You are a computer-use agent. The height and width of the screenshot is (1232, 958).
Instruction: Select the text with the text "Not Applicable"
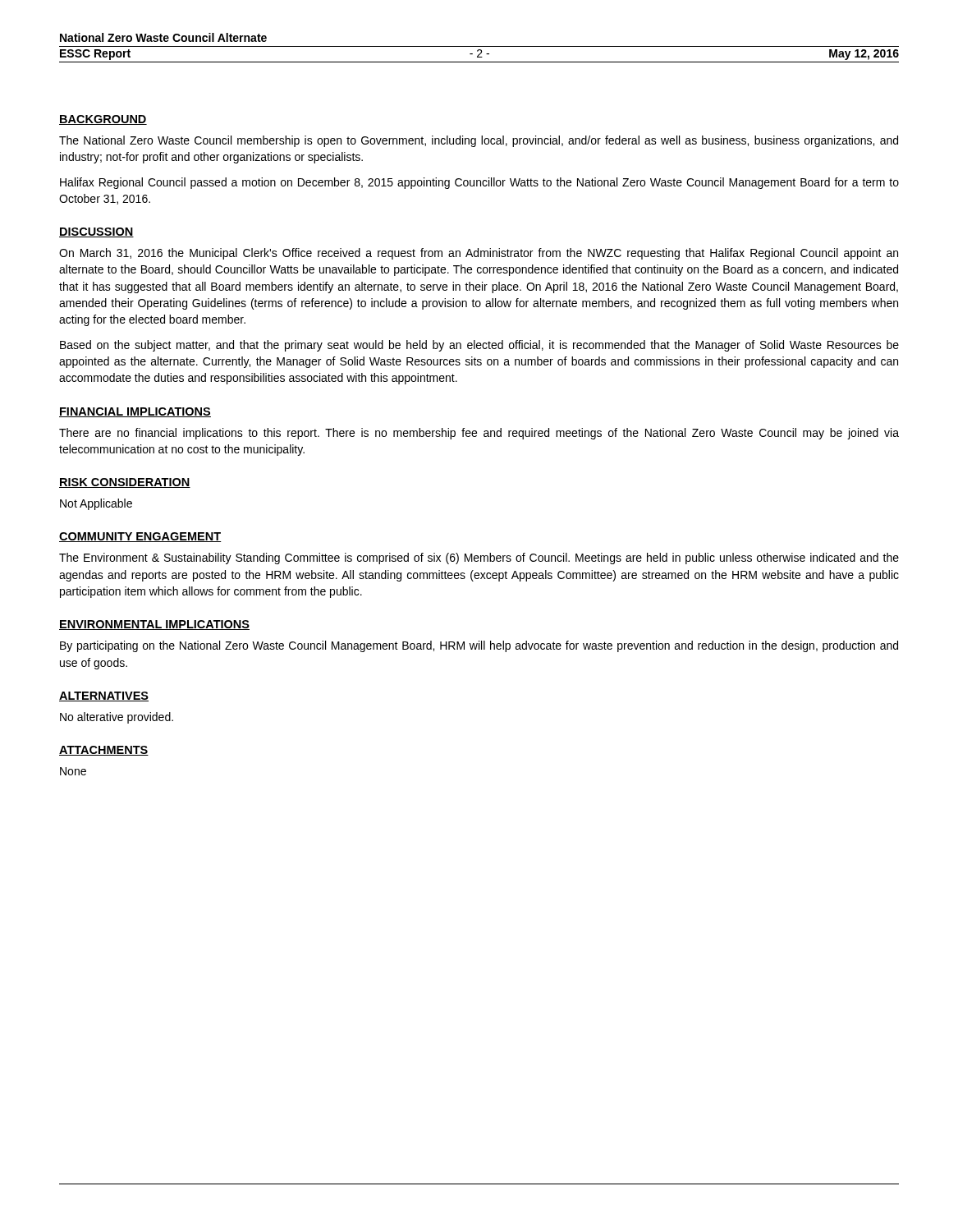click(x=96, y=504)
